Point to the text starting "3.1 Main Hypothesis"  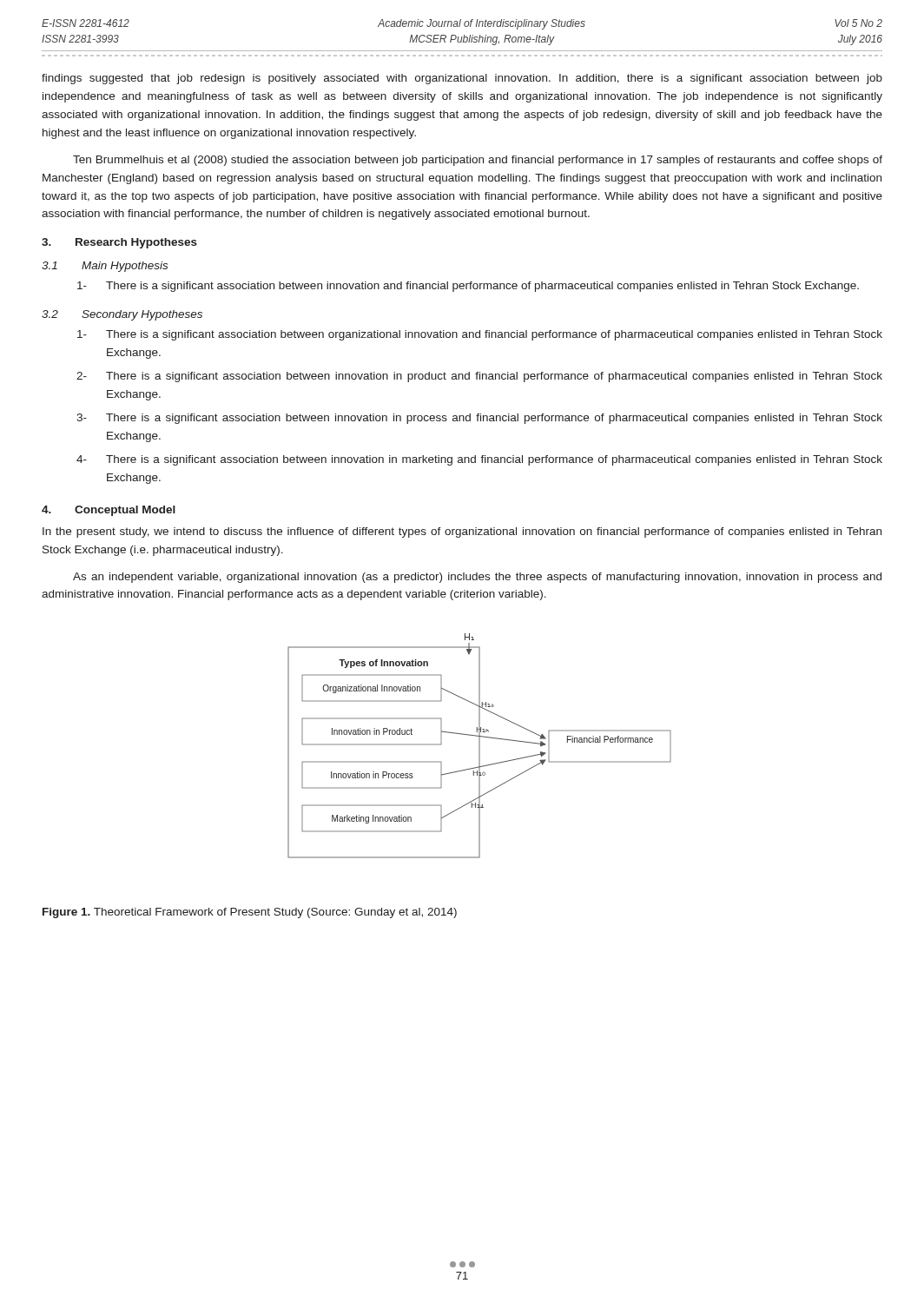click(105, 266)
